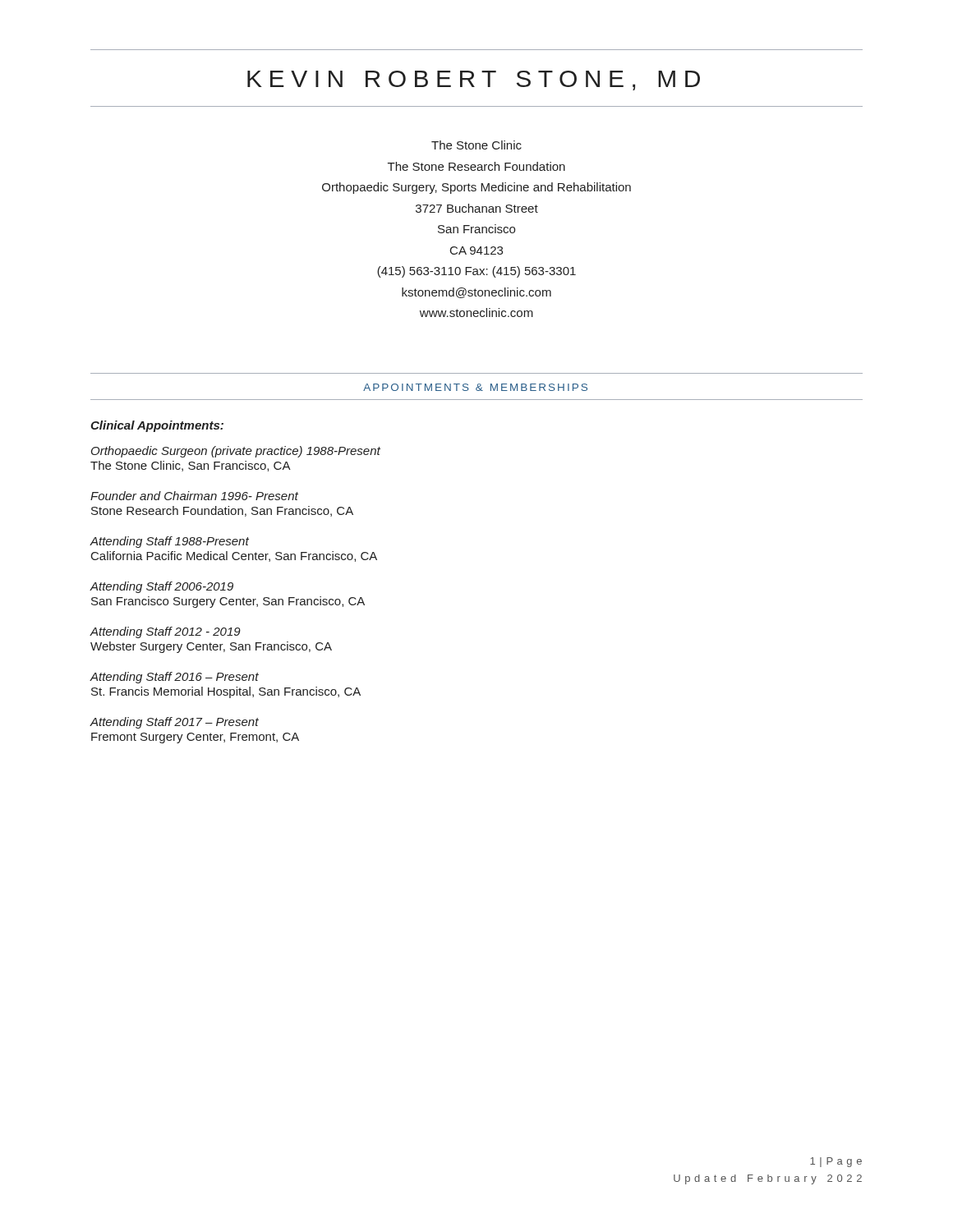Where does it say "KEVIN ROBERT STONE, MD"?

(x=476, y=79)
